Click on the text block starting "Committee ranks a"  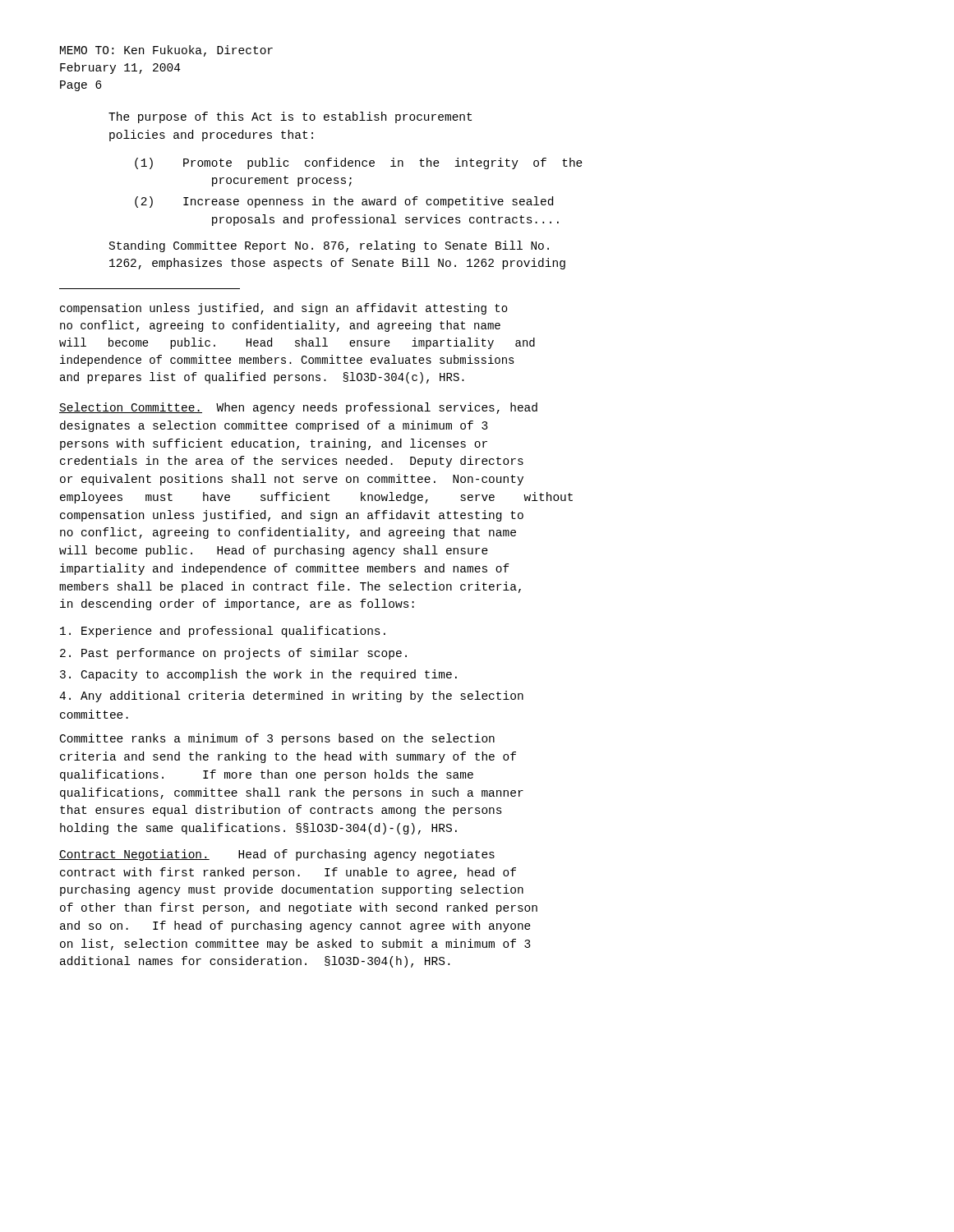tap(292, 784)
